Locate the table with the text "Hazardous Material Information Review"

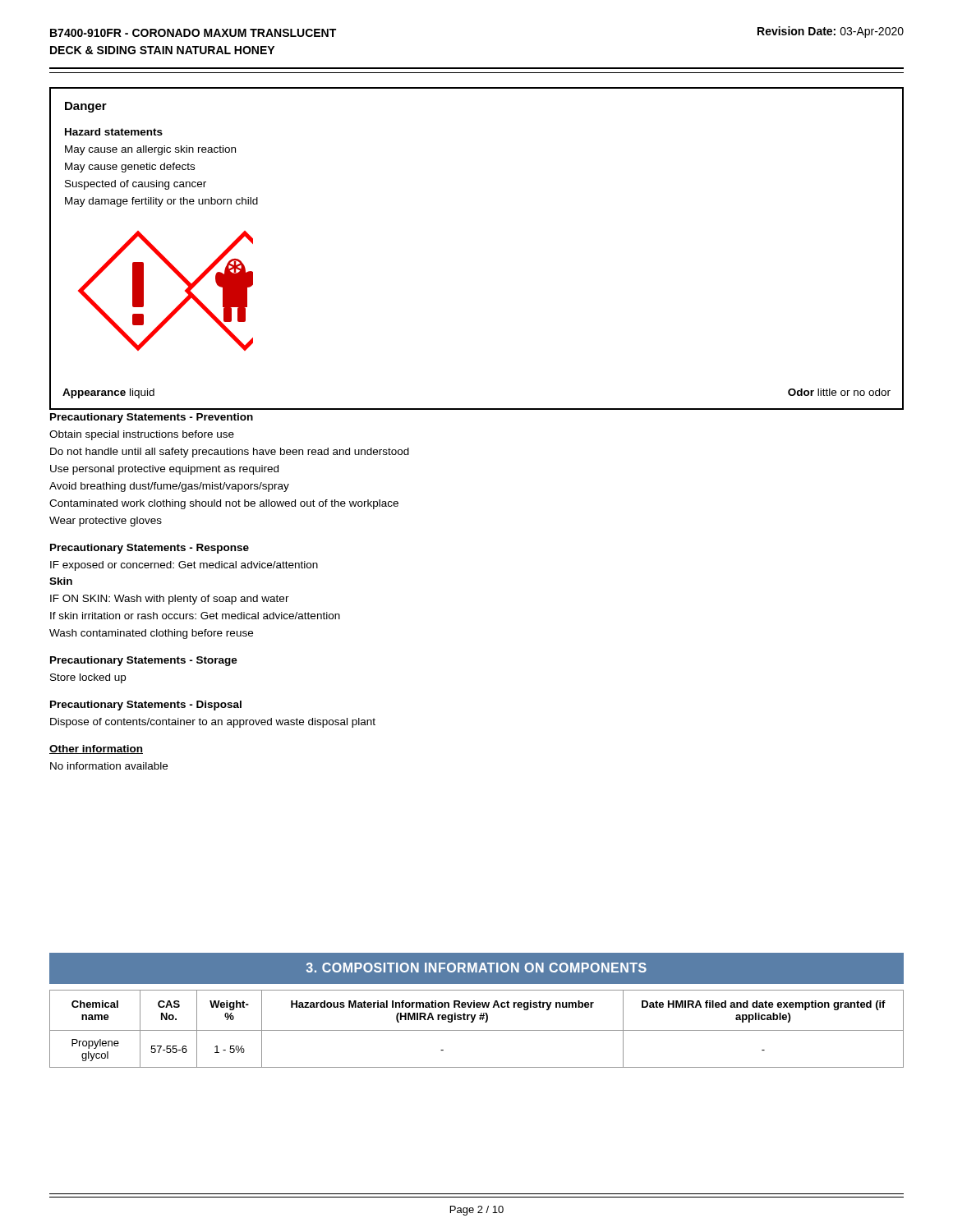[x=476, y=1029]
